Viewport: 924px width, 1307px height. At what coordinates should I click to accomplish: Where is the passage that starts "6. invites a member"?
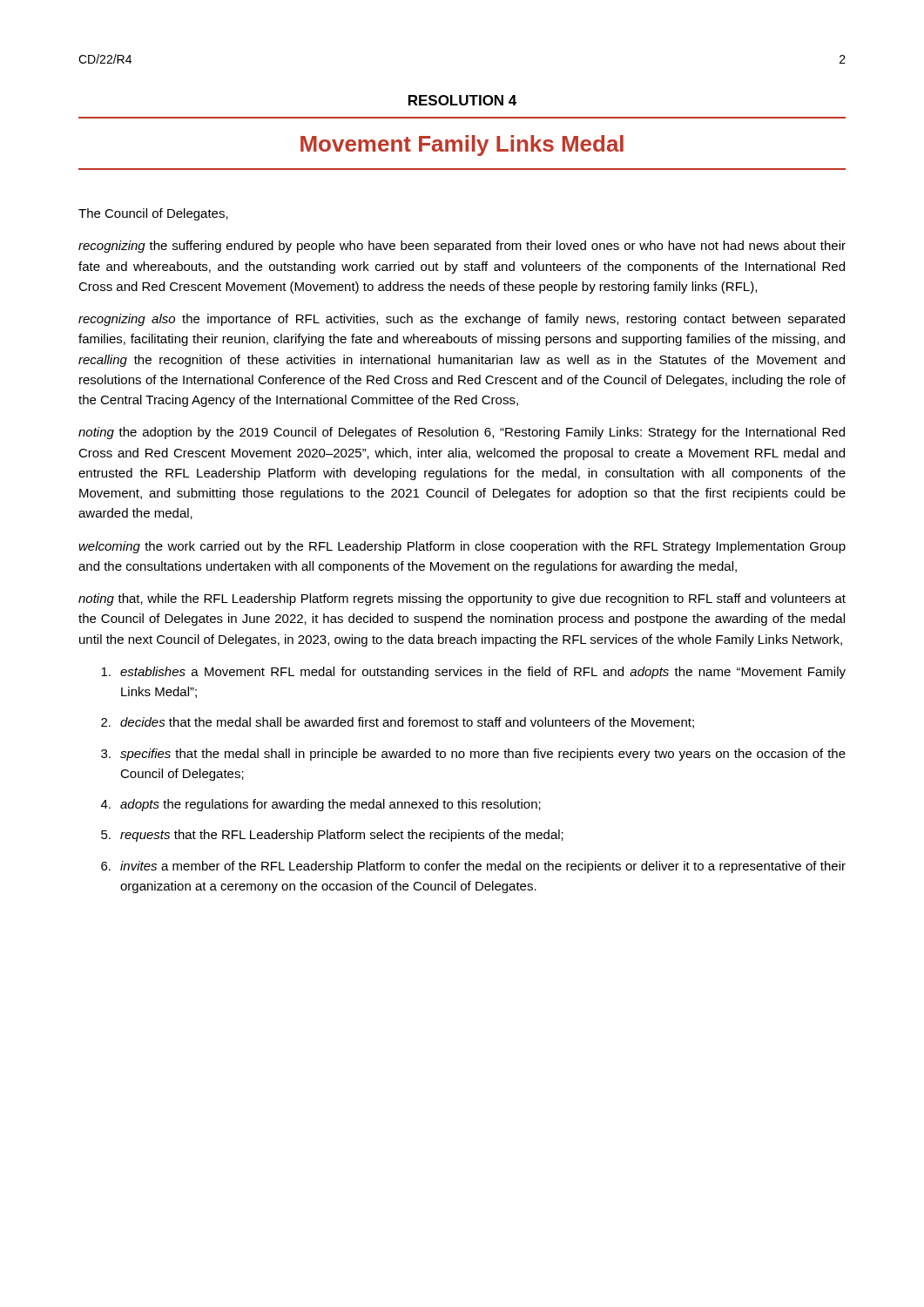(462, 875)
